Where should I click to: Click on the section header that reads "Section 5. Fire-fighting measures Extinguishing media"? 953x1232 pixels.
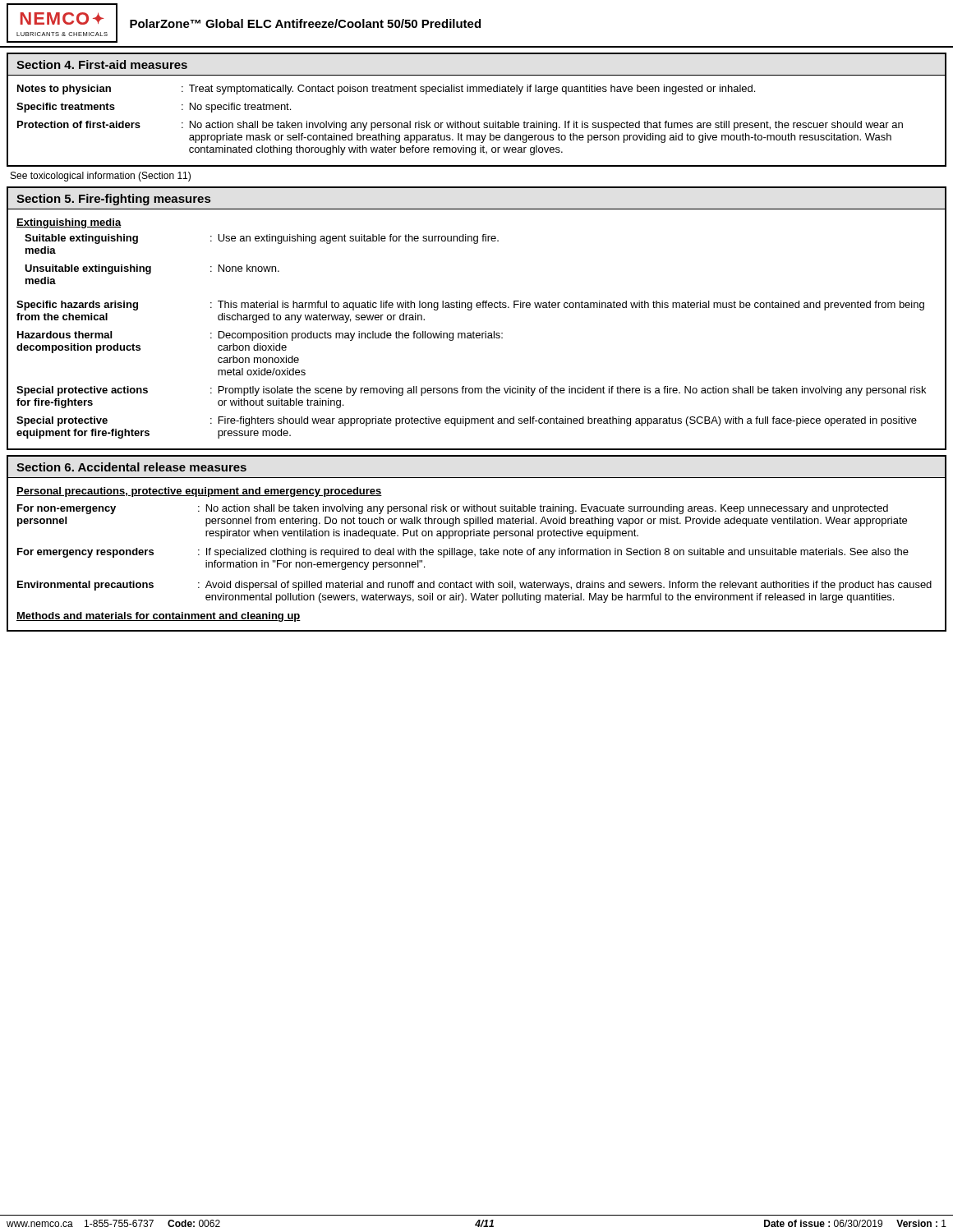click(x=476, y=318)
